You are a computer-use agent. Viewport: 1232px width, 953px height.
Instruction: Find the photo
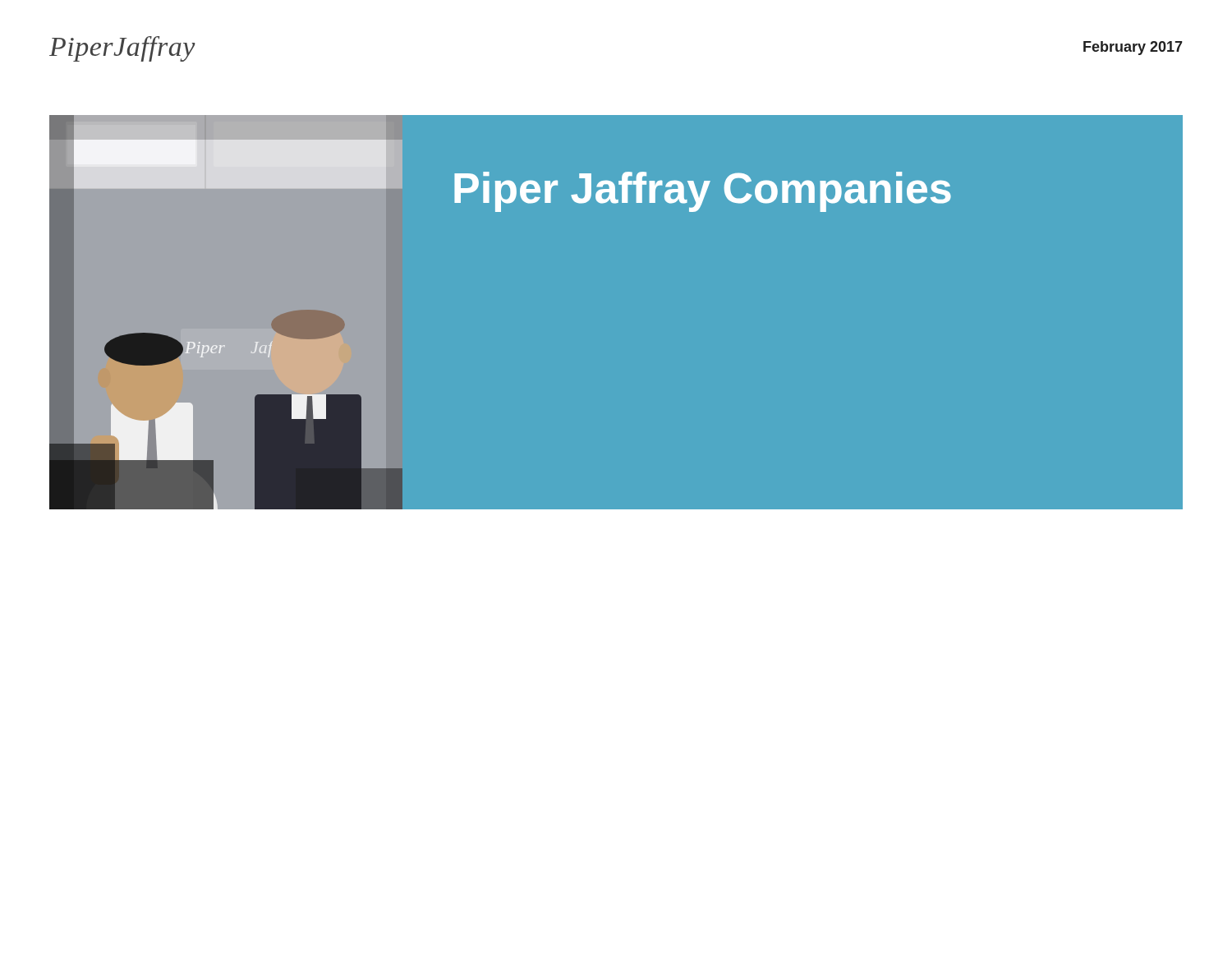pos(230,312)
